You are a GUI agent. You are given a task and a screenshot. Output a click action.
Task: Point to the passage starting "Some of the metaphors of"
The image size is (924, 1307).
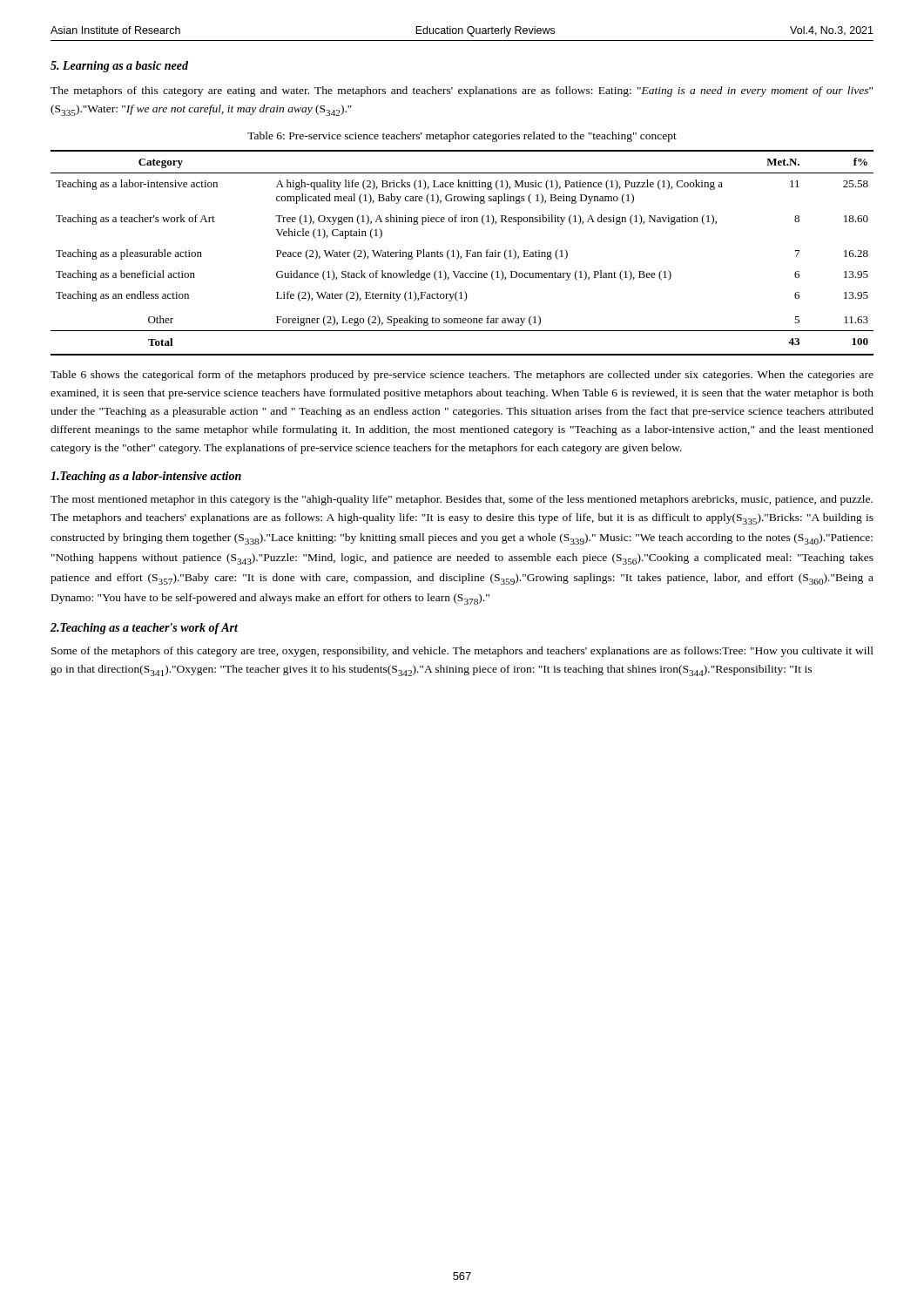pyautogui.click(x=462, y=661)
